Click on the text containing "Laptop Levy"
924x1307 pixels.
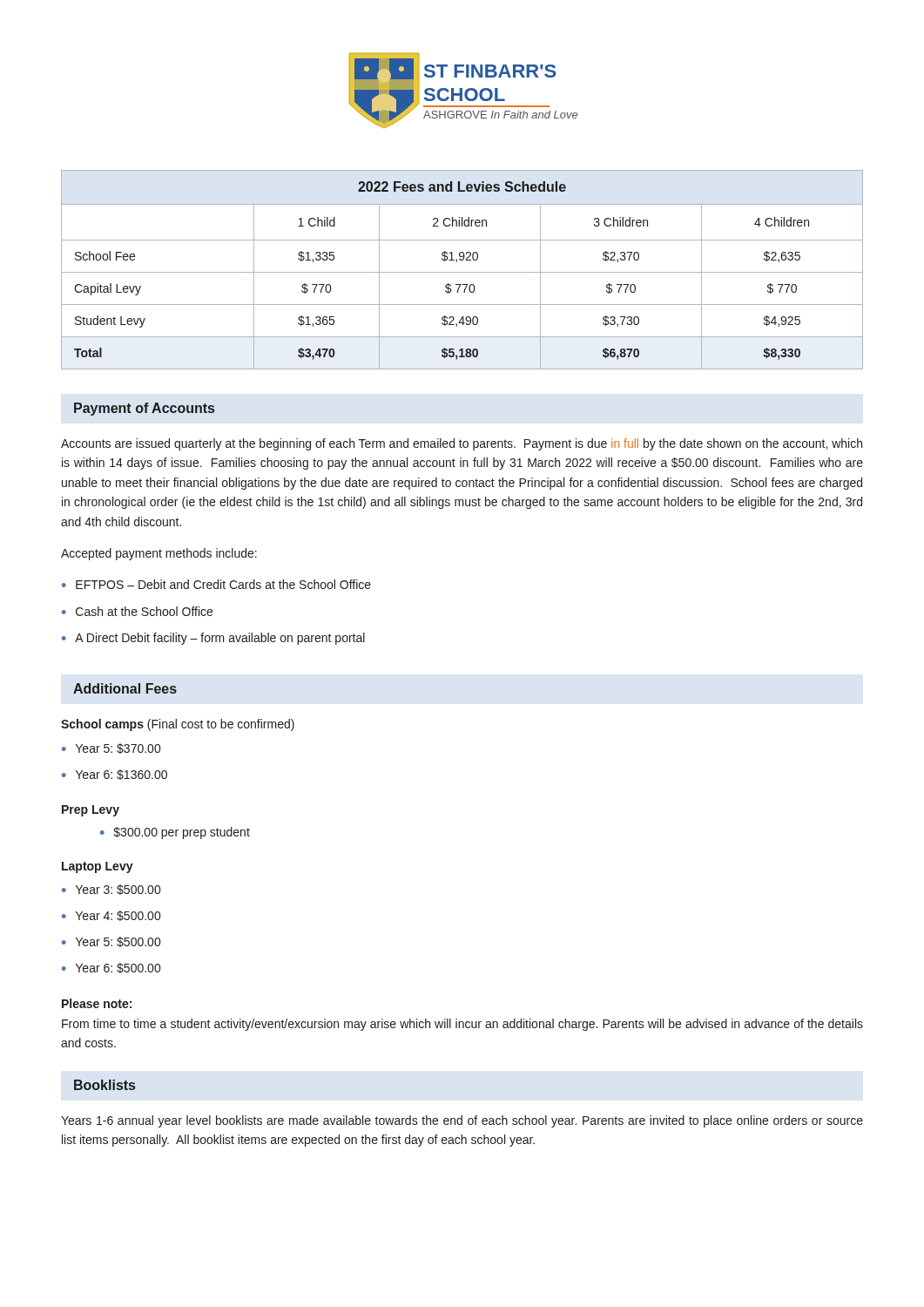pos(97,866)
